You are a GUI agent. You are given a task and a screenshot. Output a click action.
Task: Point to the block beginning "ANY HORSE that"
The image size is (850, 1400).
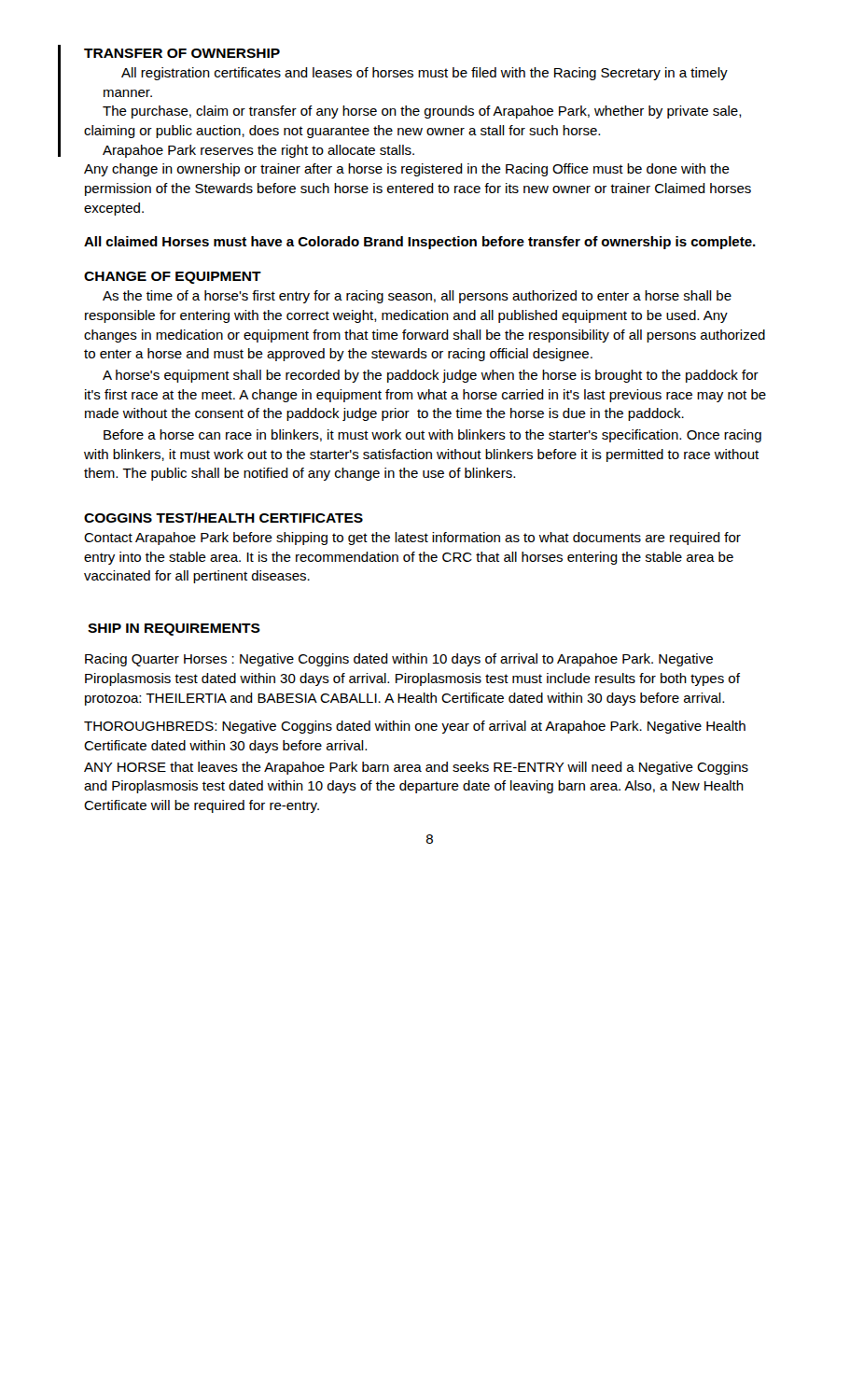point(416,786)
